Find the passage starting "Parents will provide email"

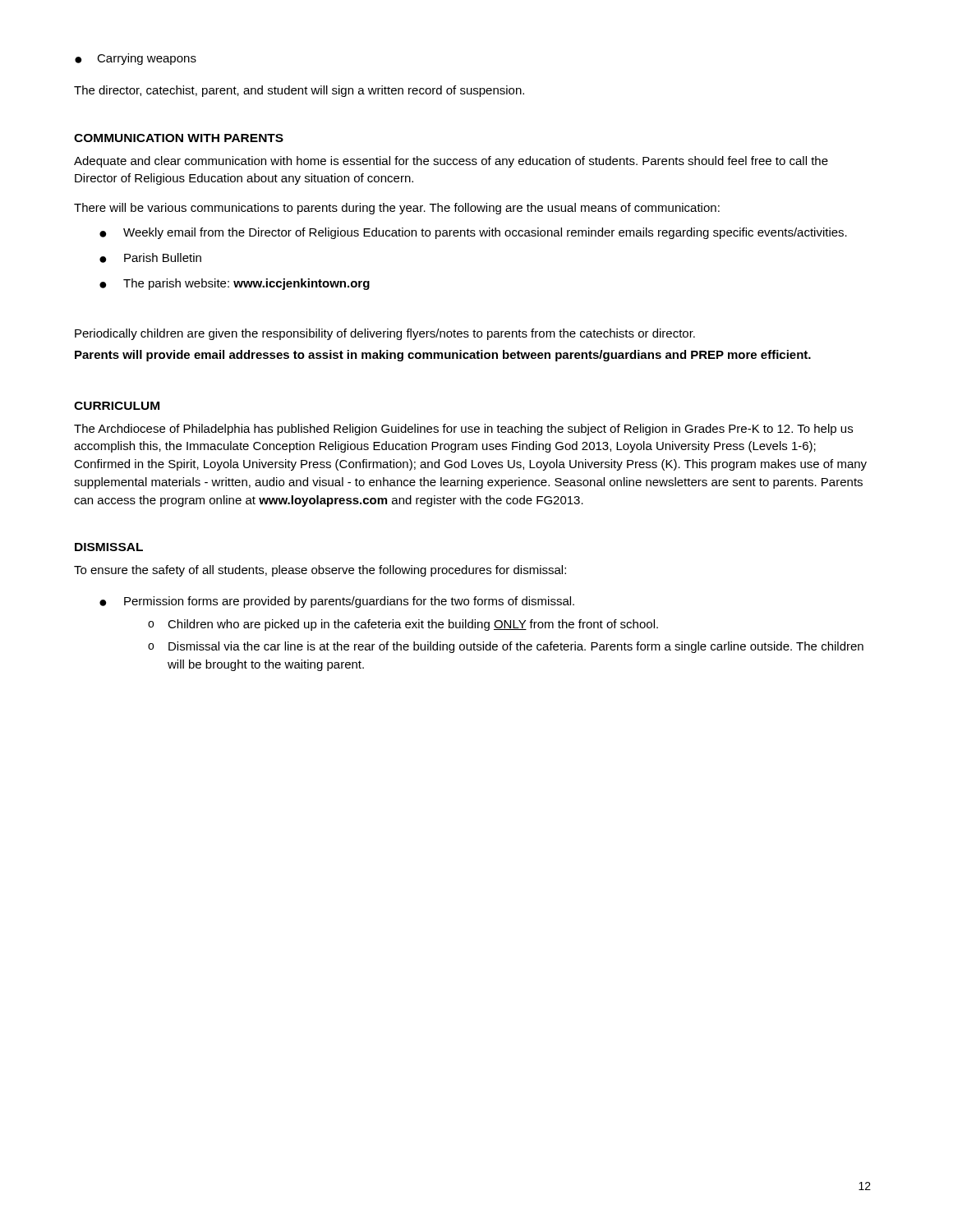pyautogui.click(x=443, y=355)
